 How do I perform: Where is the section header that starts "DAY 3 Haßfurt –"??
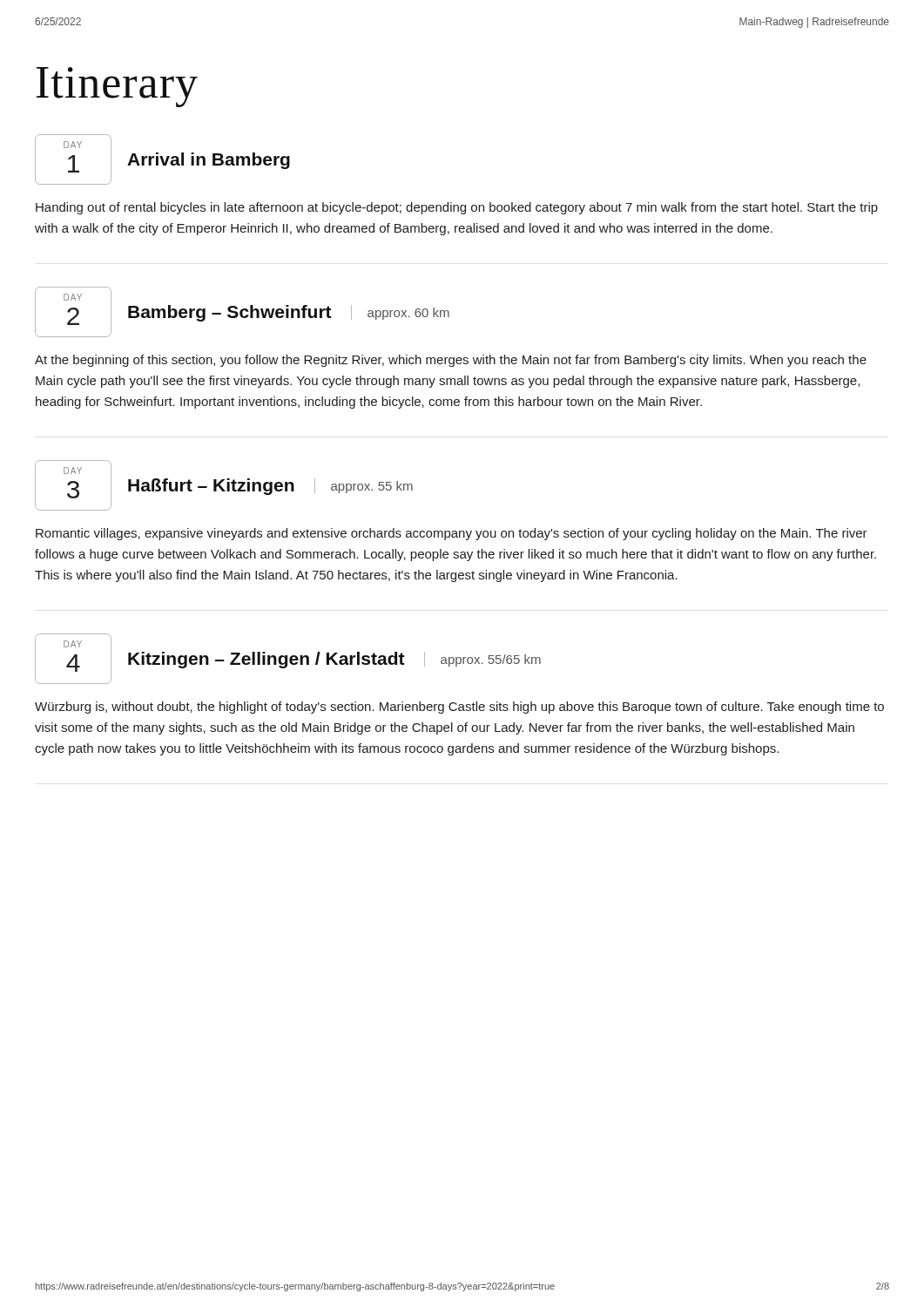(224, 485)
